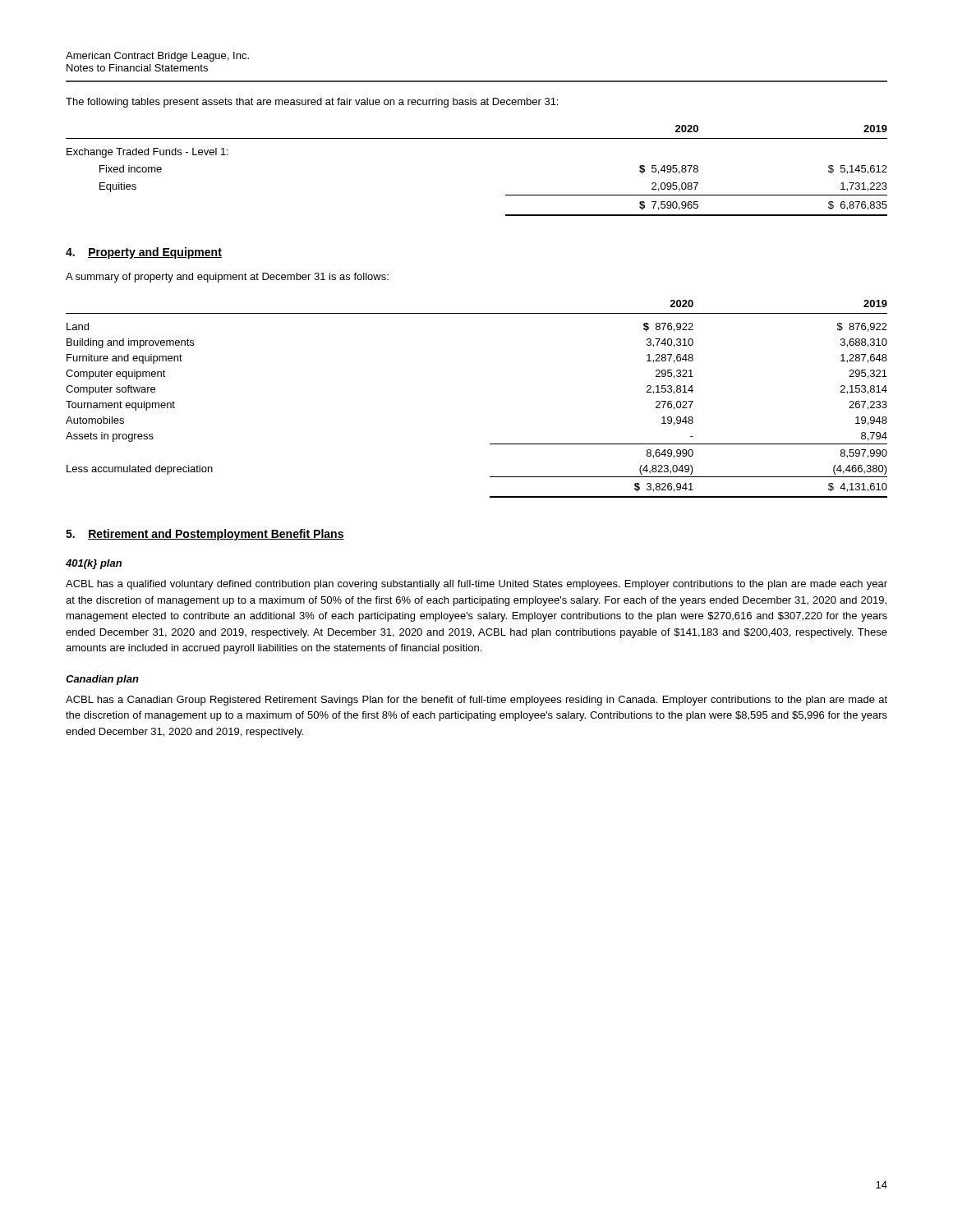Locate the text block that says "ACBL has a Canadian Group"

(x=476, y=715)
